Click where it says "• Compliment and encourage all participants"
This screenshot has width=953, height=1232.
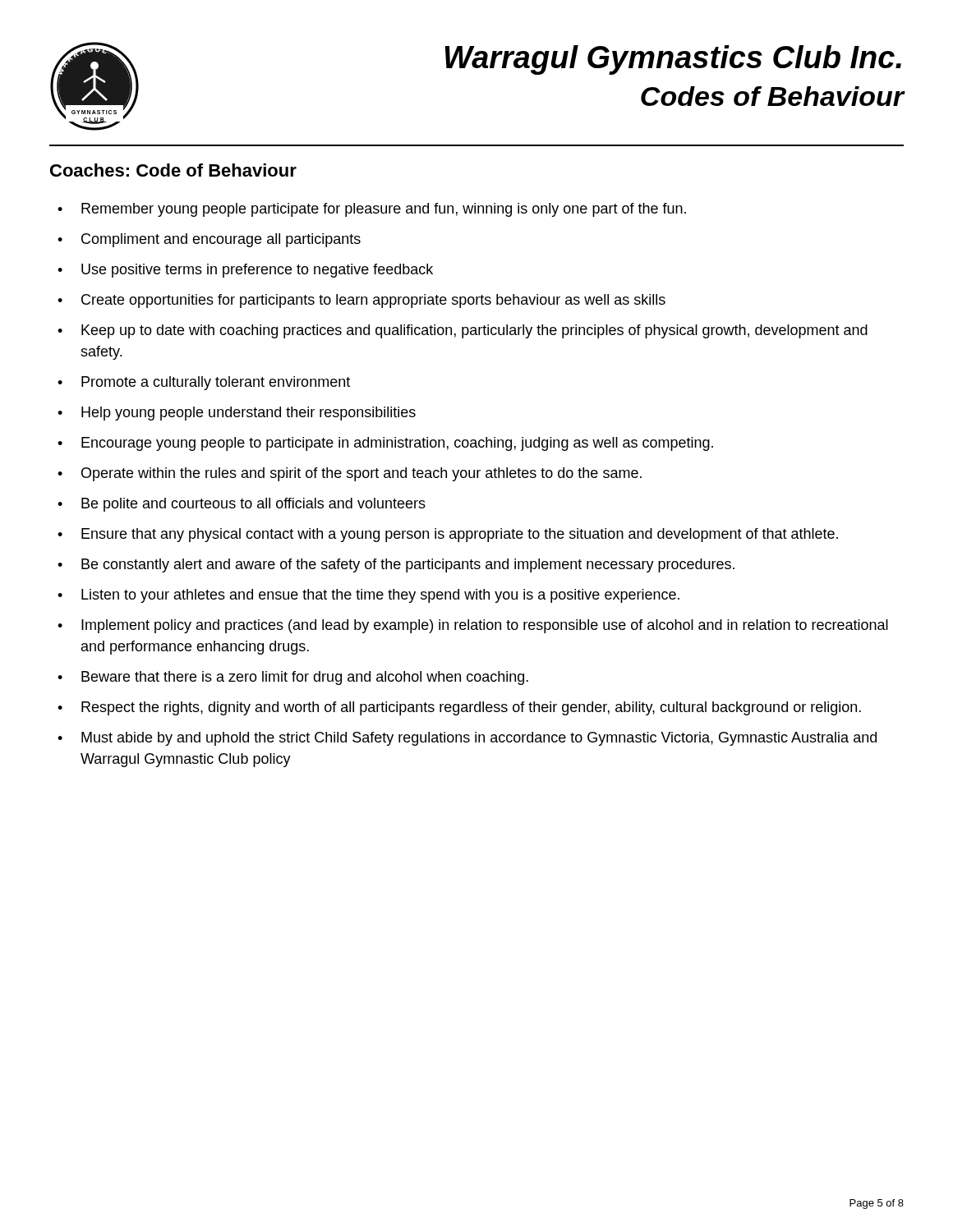click(x=209, y=240)
